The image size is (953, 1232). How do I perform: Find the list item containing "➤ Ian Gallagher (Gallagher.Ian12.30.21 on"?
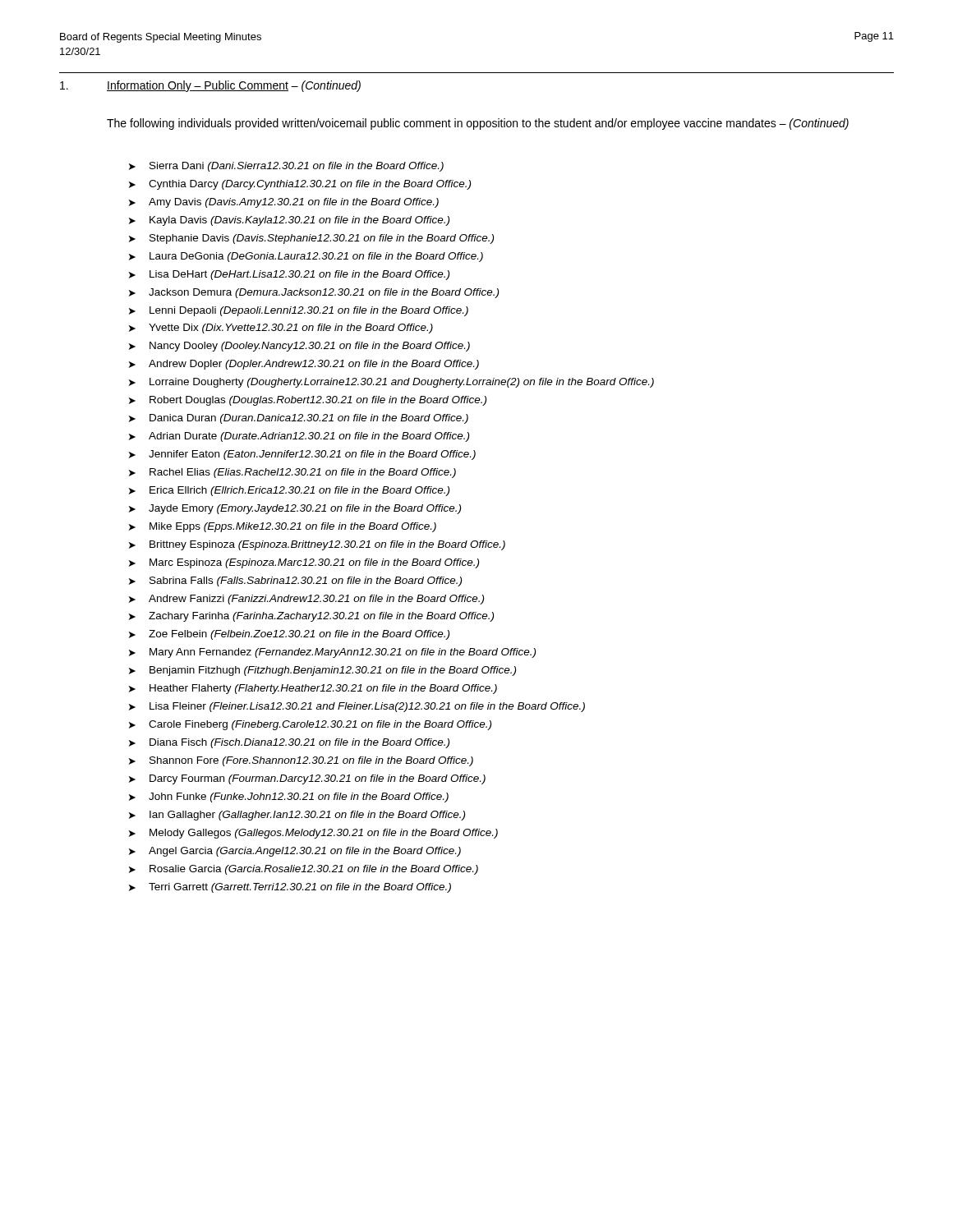coord(297,816)
